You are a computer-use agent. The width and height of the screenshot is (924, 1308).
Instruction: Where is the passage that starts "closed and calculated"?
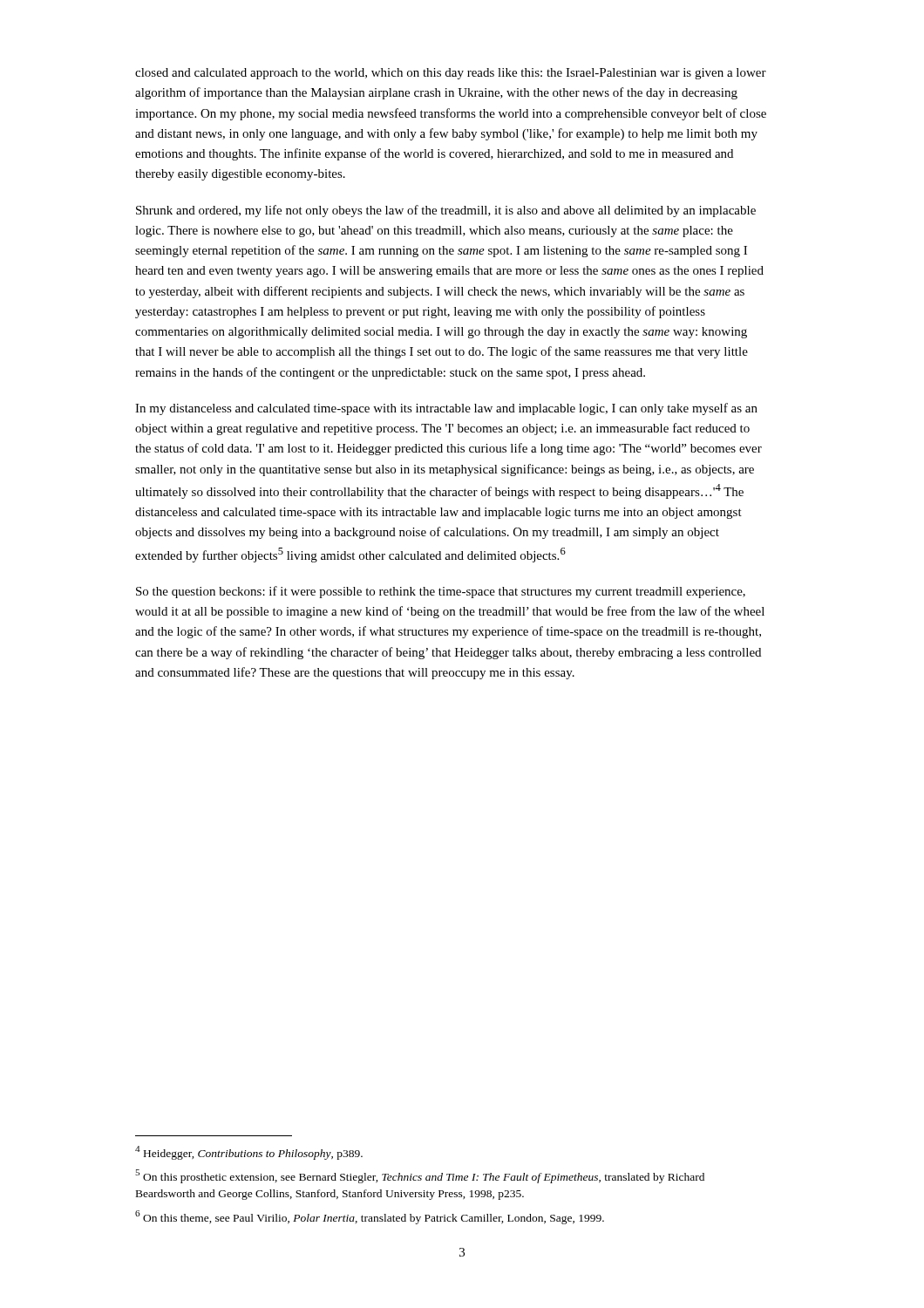point(451,123)
